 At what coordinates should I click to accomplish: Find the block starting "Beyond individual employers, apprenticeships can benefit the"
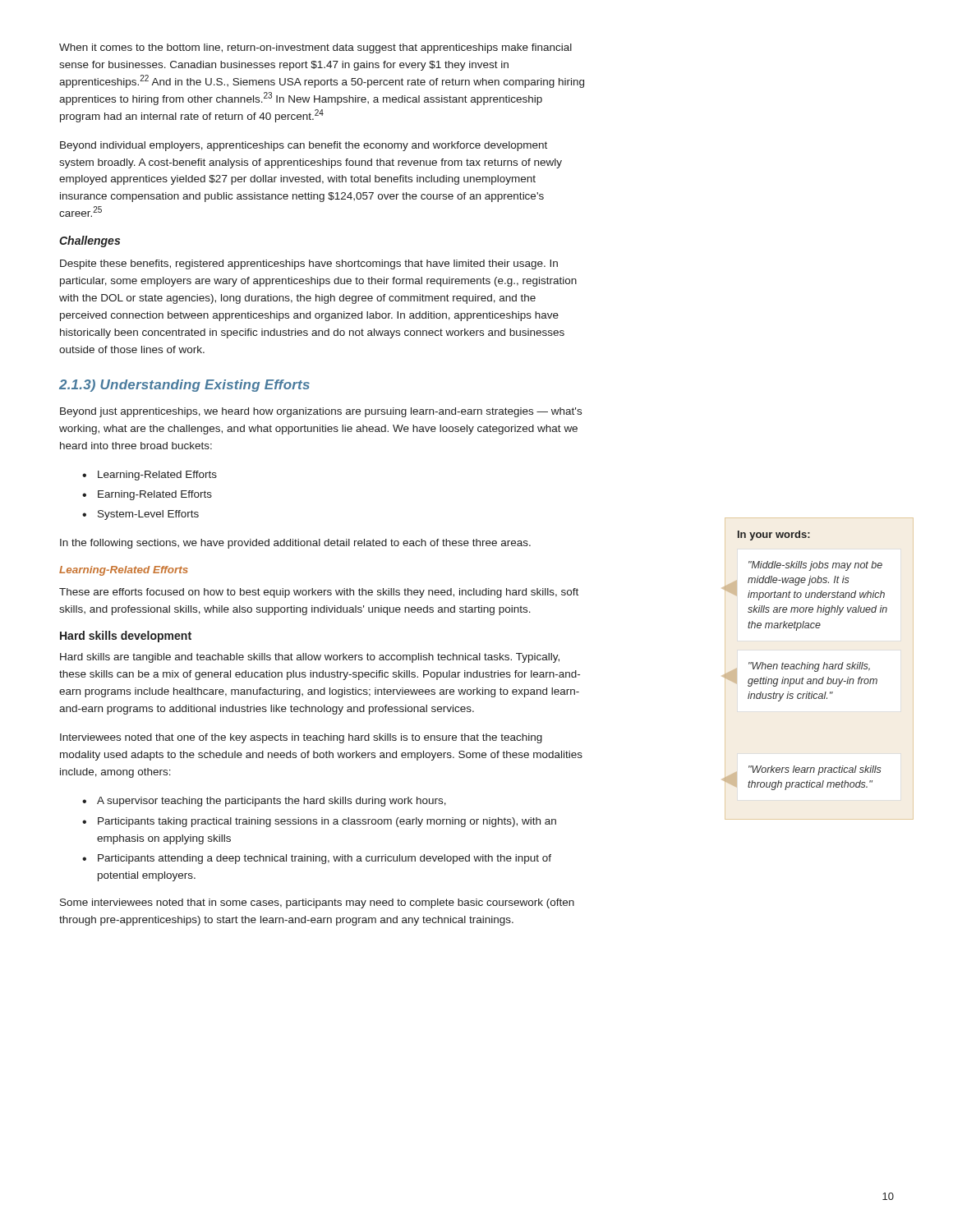pyautogui.click(x=311, y=179)
